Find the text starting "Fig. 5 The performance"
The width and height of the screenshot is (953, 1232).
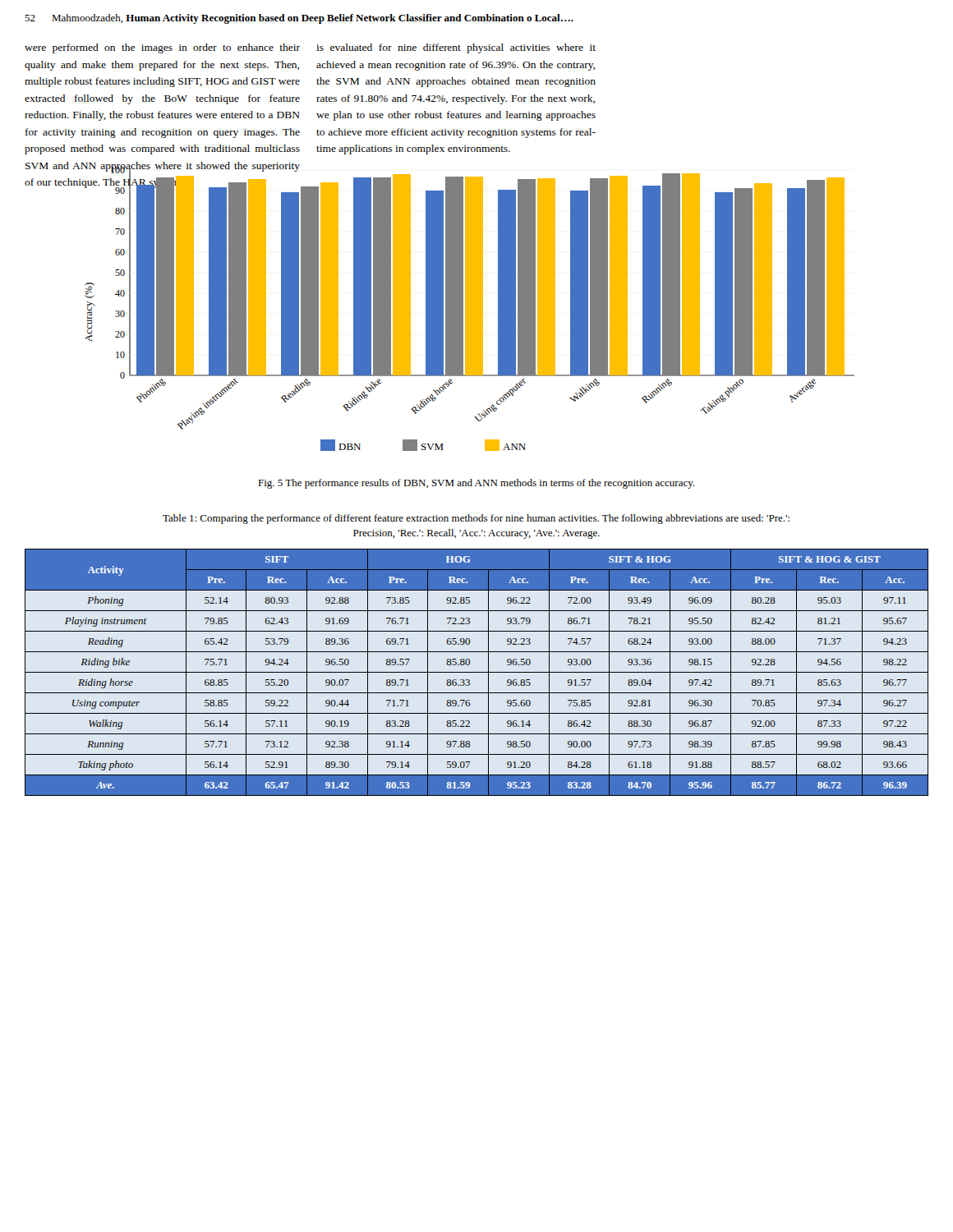pos(476,483)
